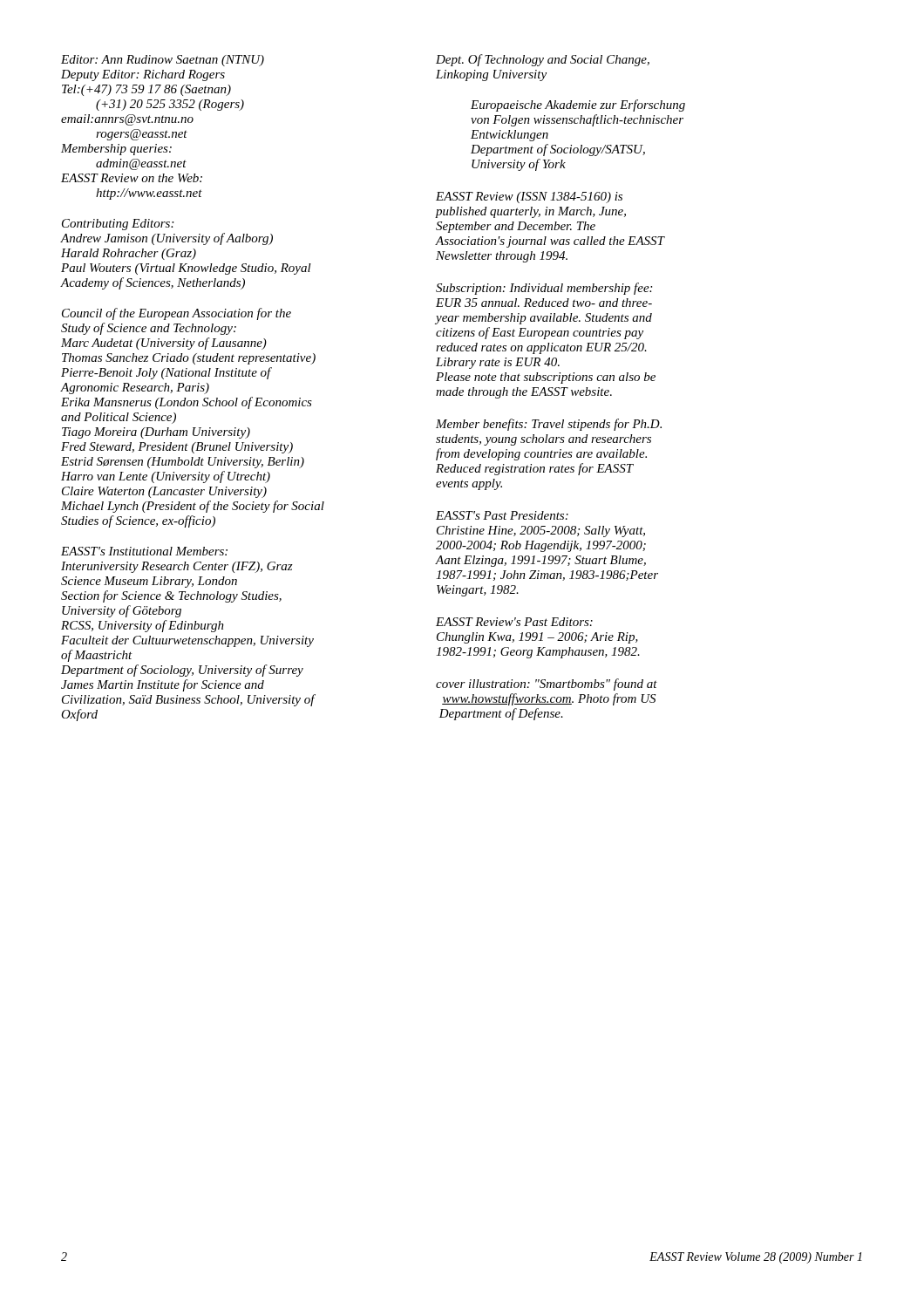Select the text block that says "Europaeische Akademie zur Erforschung"
This screenshot has height=1308, width=924.
coord(578,134)
